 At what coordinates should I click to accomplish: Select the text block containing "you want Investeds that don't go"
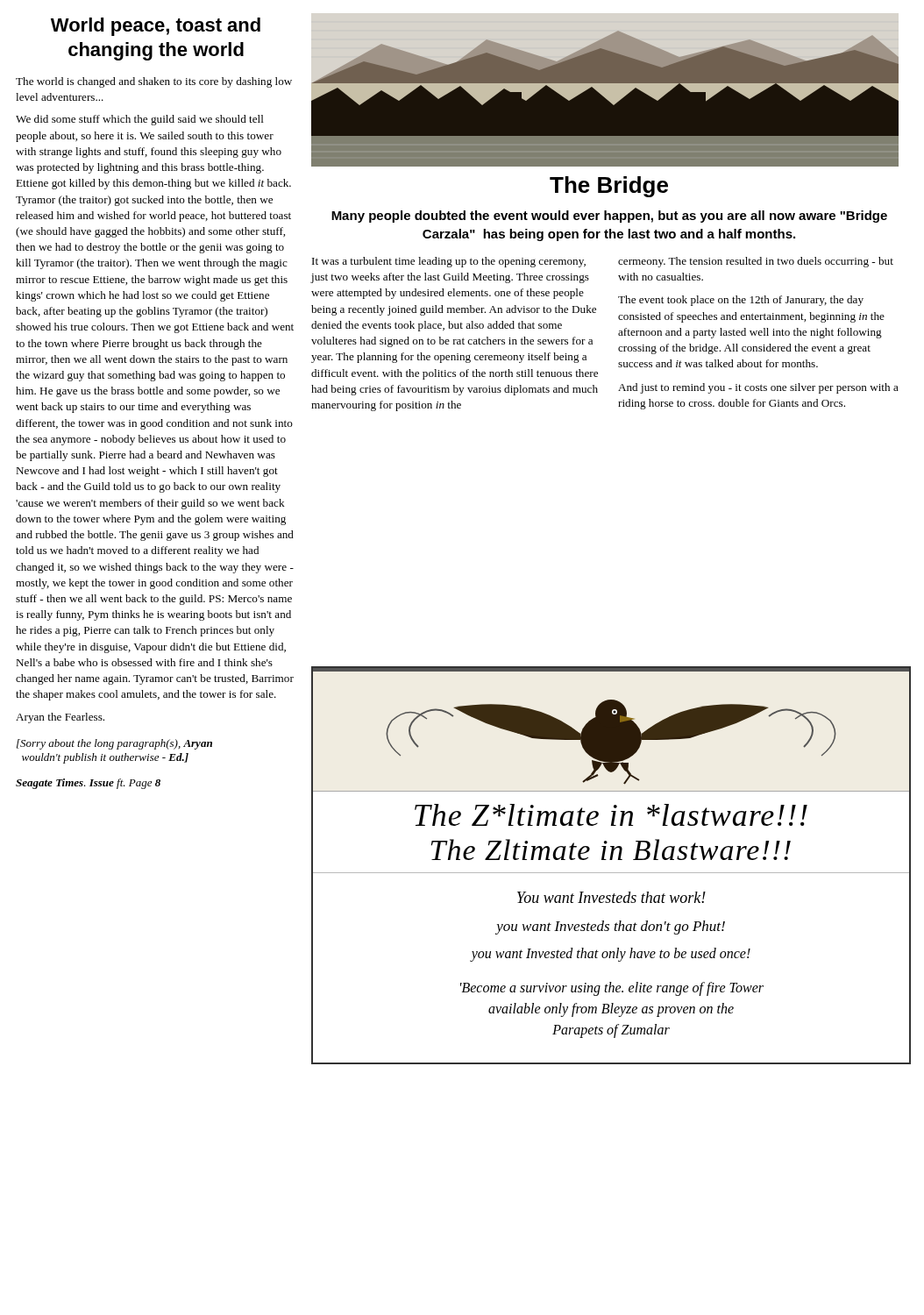[x=611, y=926]
